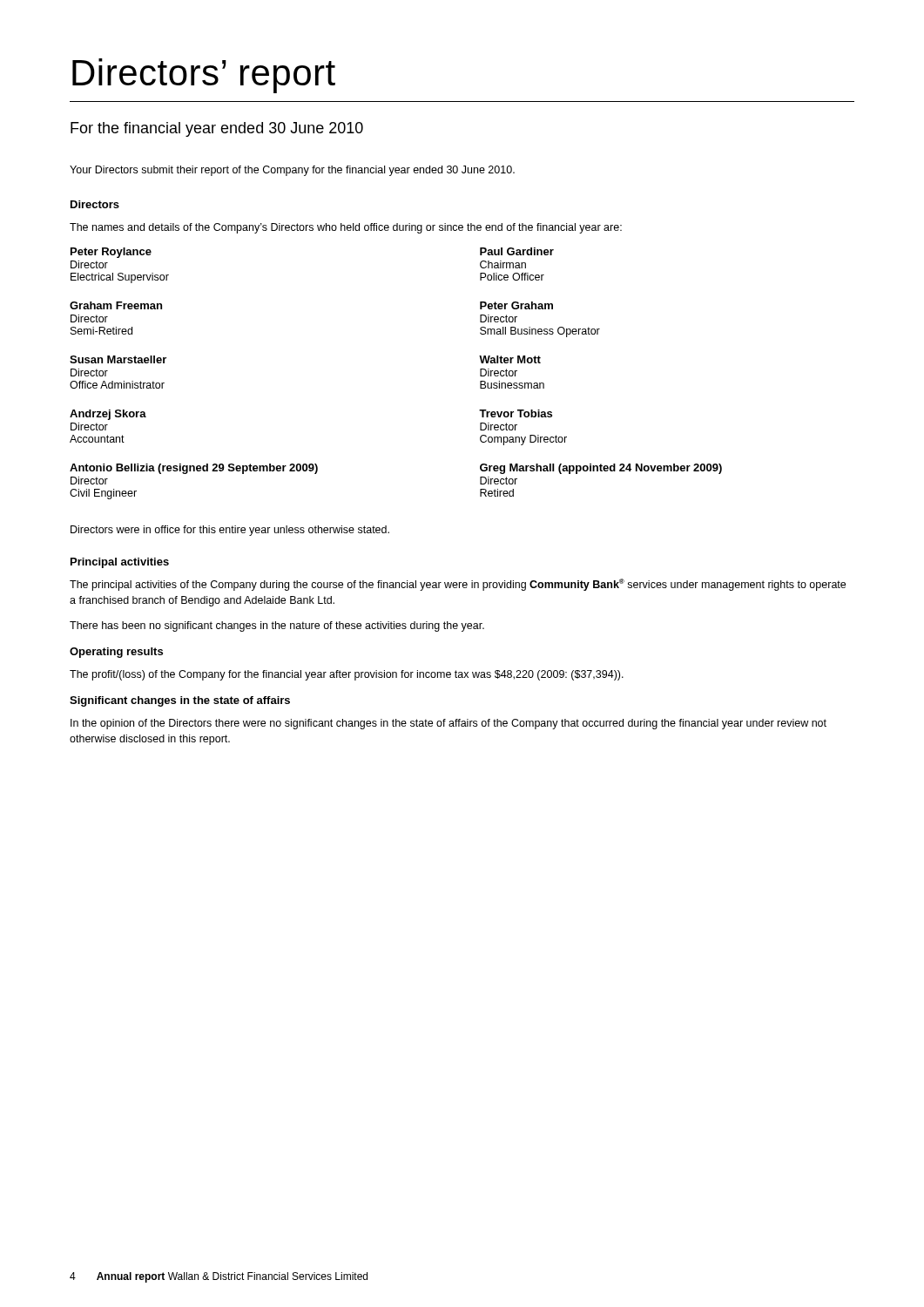Locate the text block starting "Significant changes in the"
Viewport: 924px width, 1307px height.
[x=180, y=700]
